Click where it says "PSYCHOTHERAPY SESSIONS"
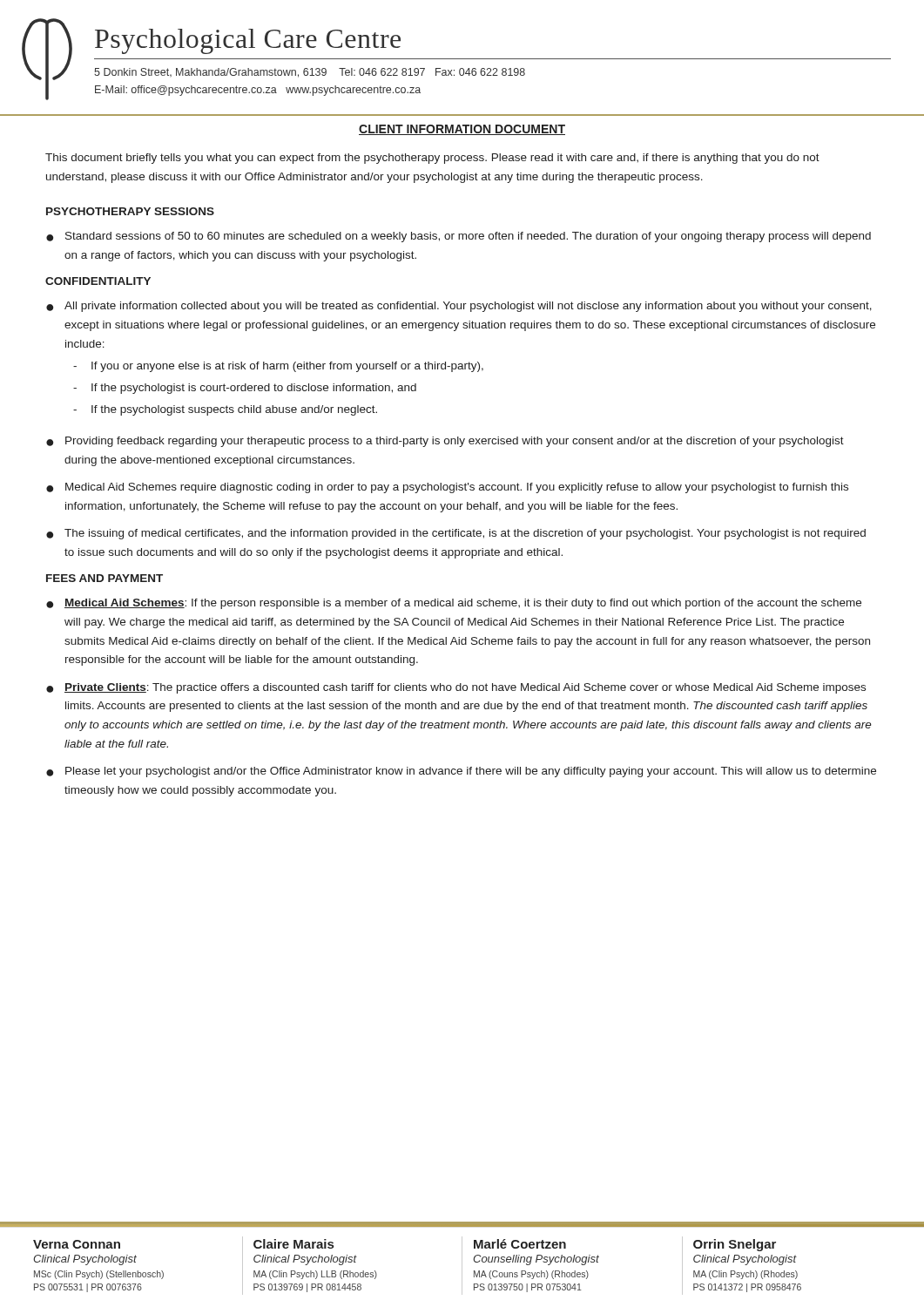The width and height of the screenshot is (924, 1307). coord(130,211)
